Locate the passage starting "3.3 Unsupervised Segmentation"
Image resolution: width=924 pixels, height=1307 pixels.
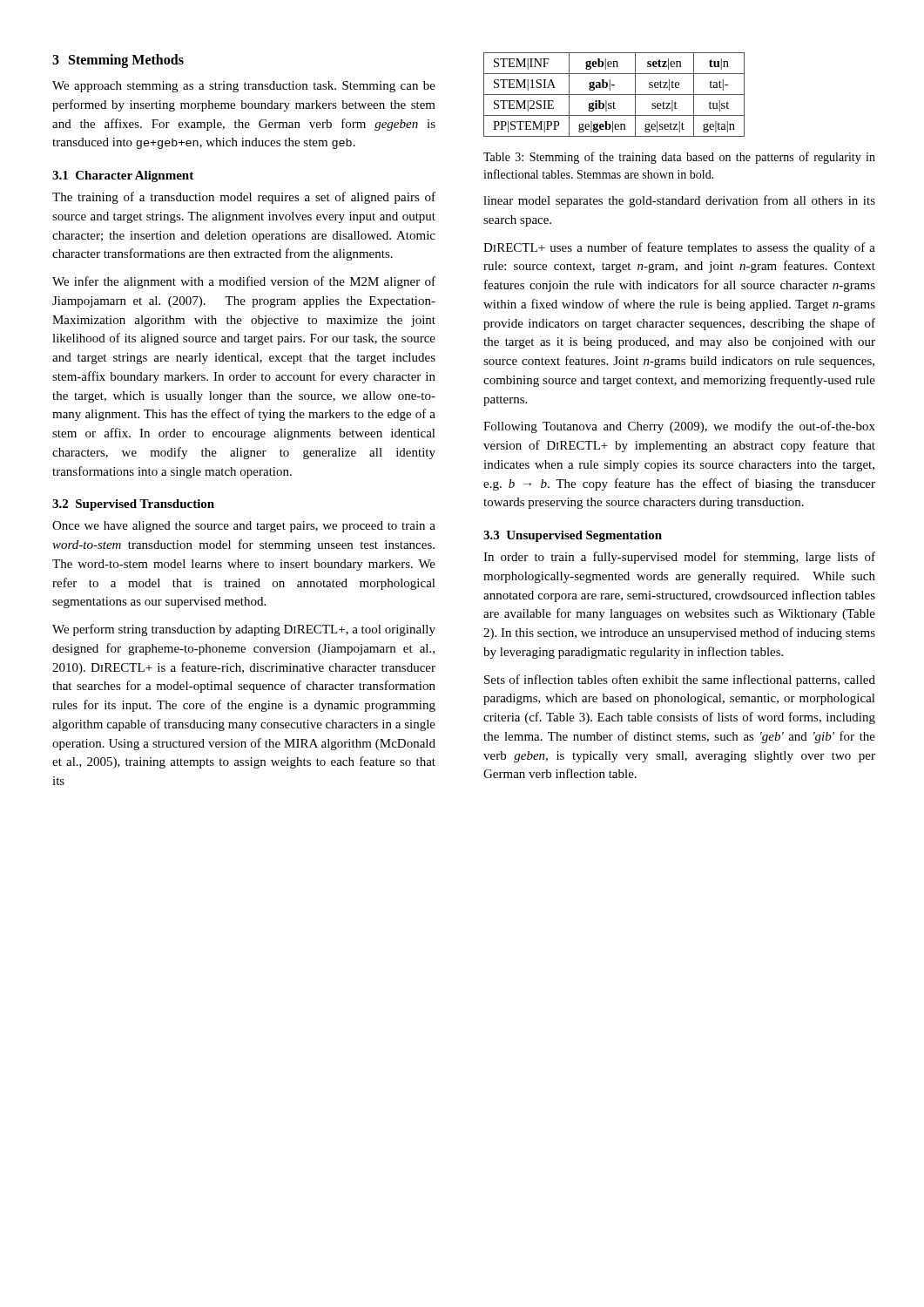coord(573,536)
